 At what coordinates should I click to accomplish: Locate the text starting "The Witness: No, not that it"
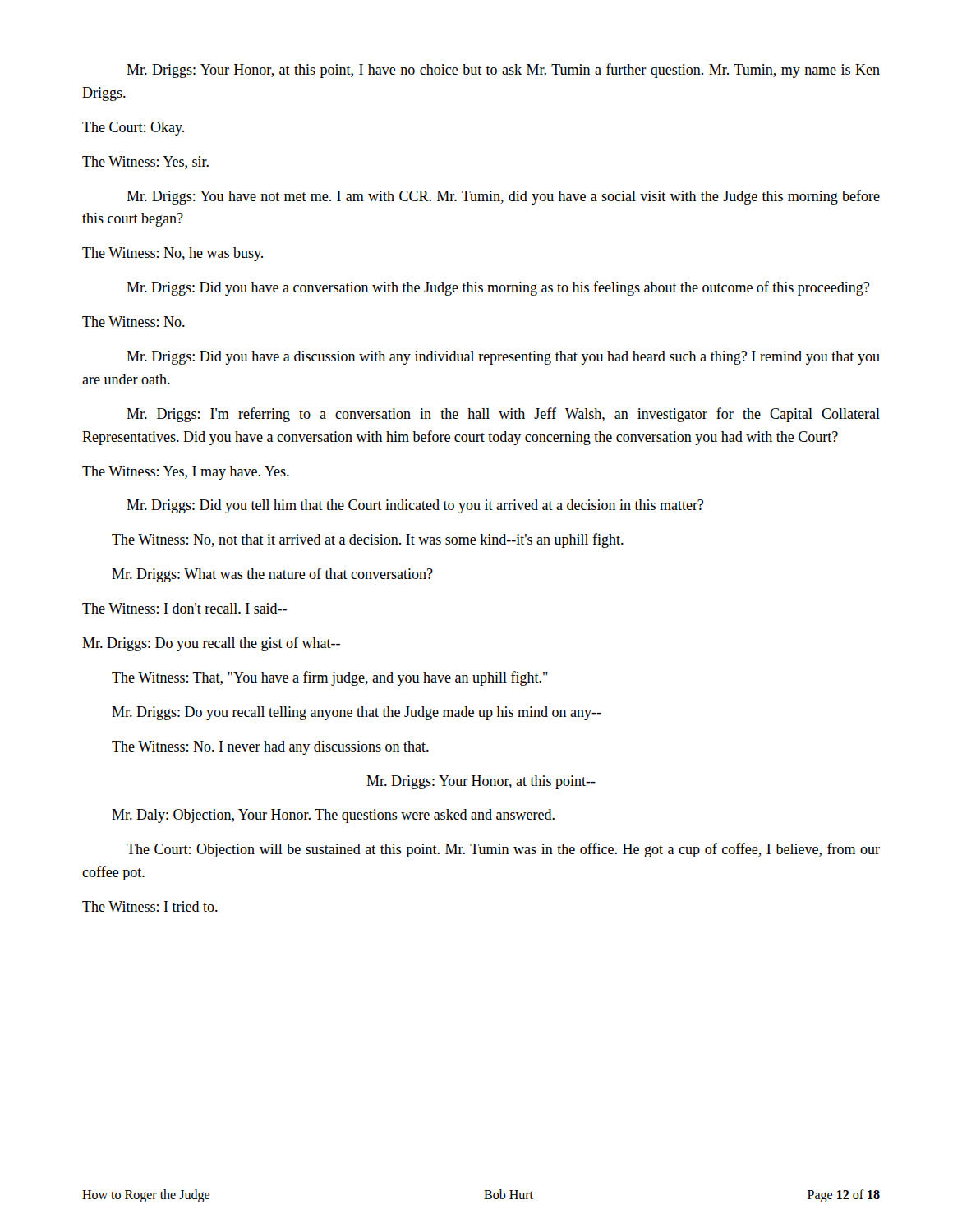click(368, 540)
